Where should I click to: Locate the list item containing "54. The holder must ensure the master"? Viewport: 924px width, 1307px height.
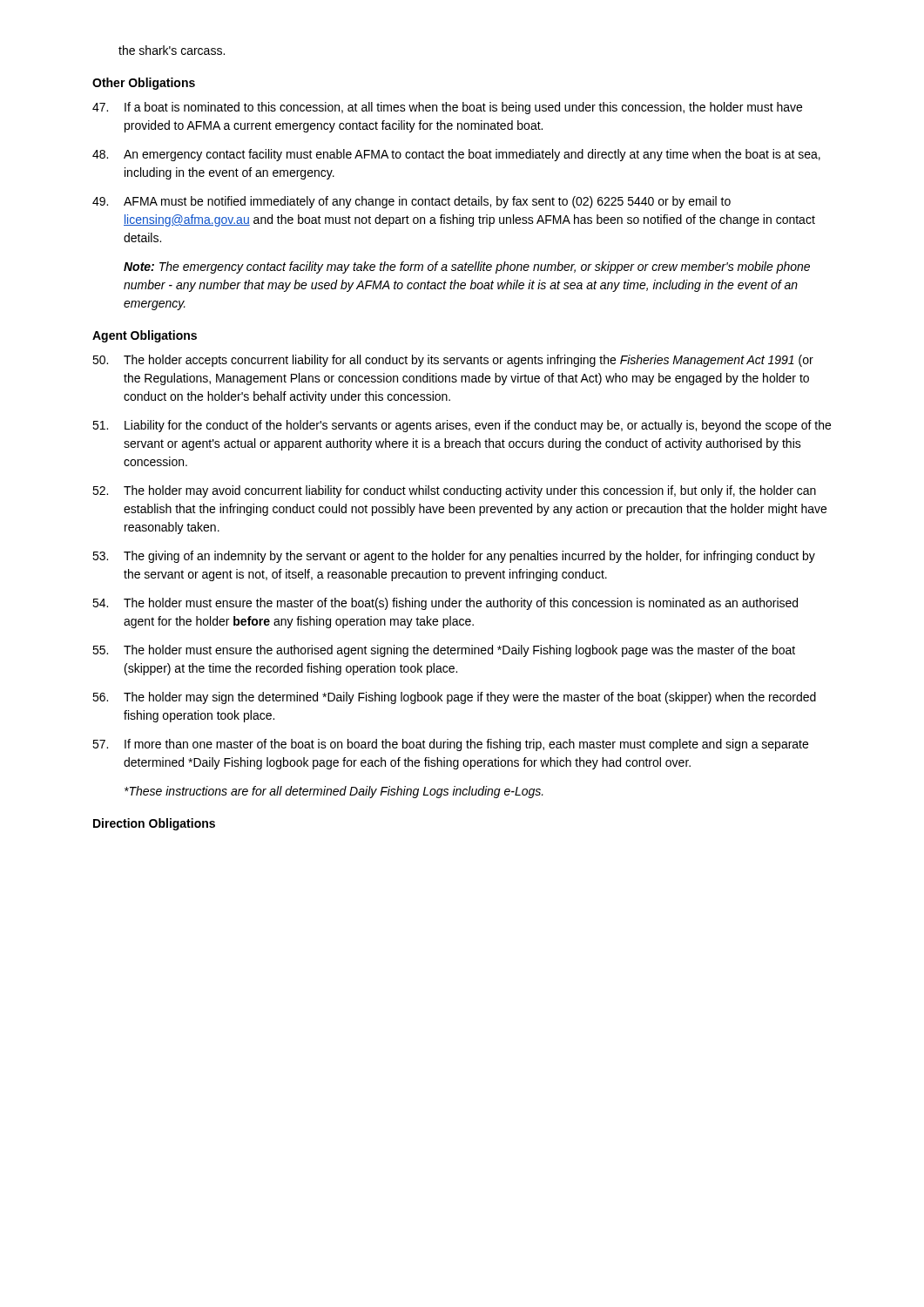(x=462, y=613)
